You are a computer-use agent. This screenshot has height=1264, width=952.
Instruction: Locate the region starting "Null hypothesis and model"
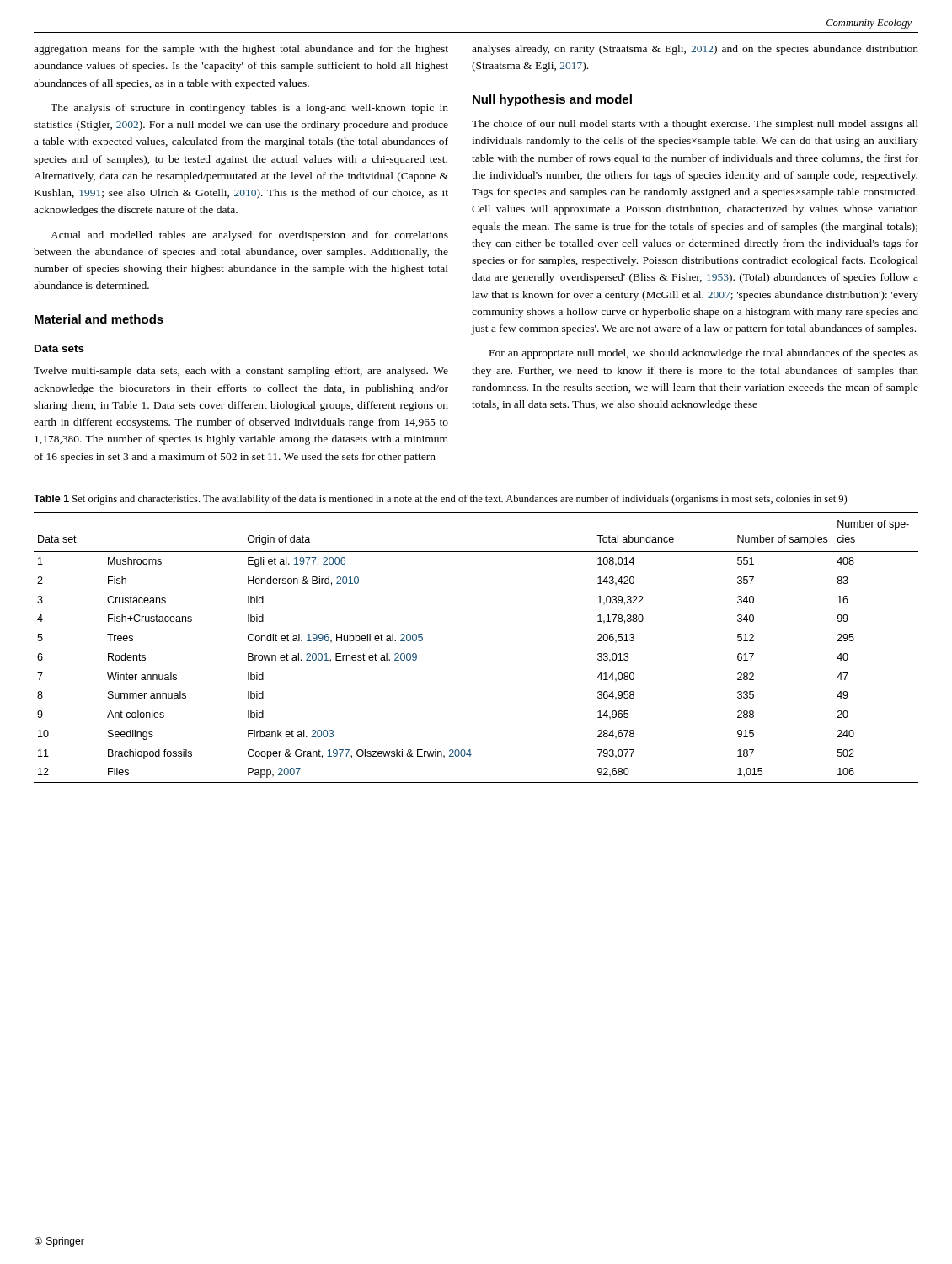[x=552, y=99]
